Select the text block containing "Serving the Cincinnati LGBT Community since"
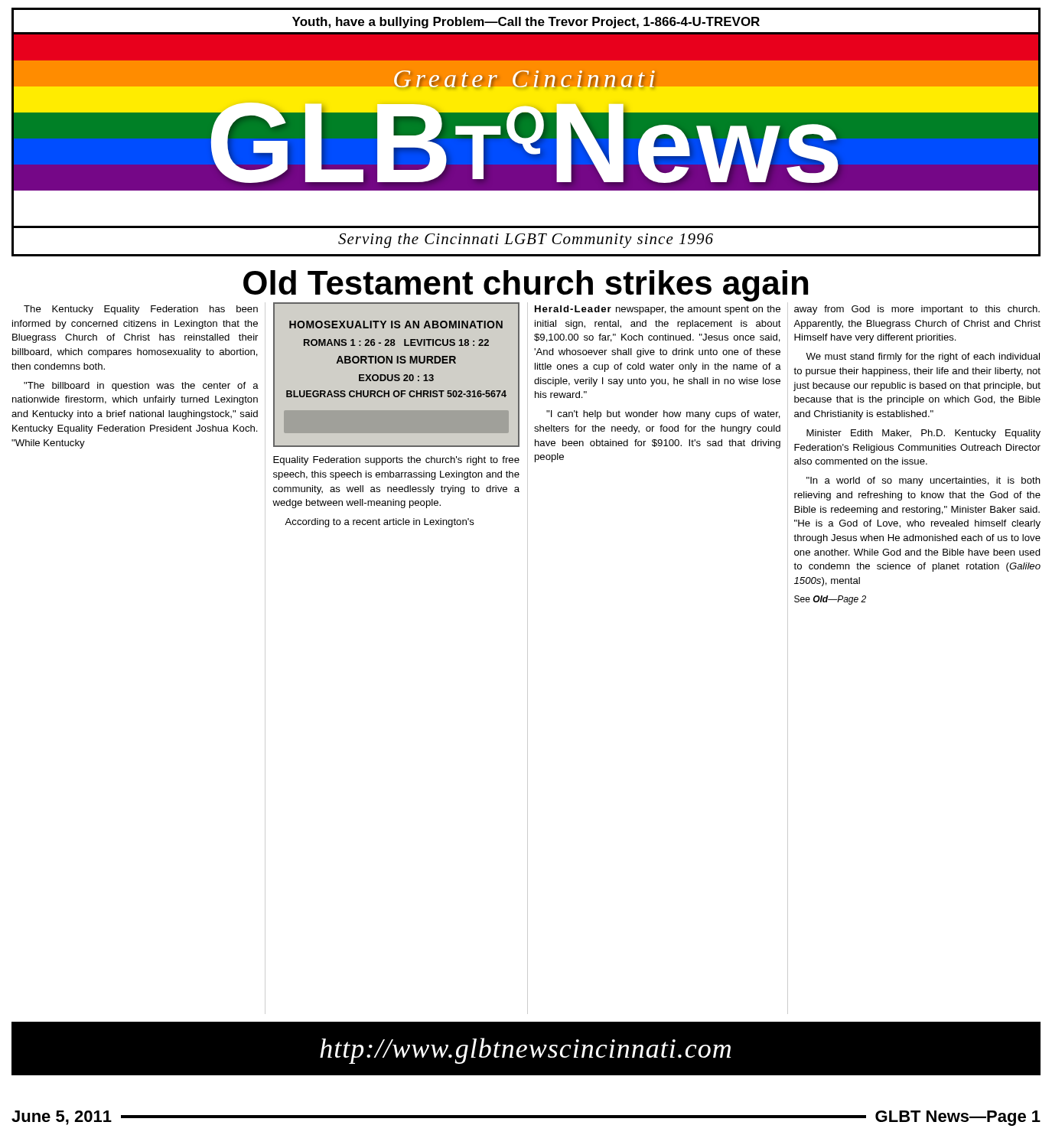Viewport: 1052px width, 1148px height. pyautogui.click(x=526, y=239)
